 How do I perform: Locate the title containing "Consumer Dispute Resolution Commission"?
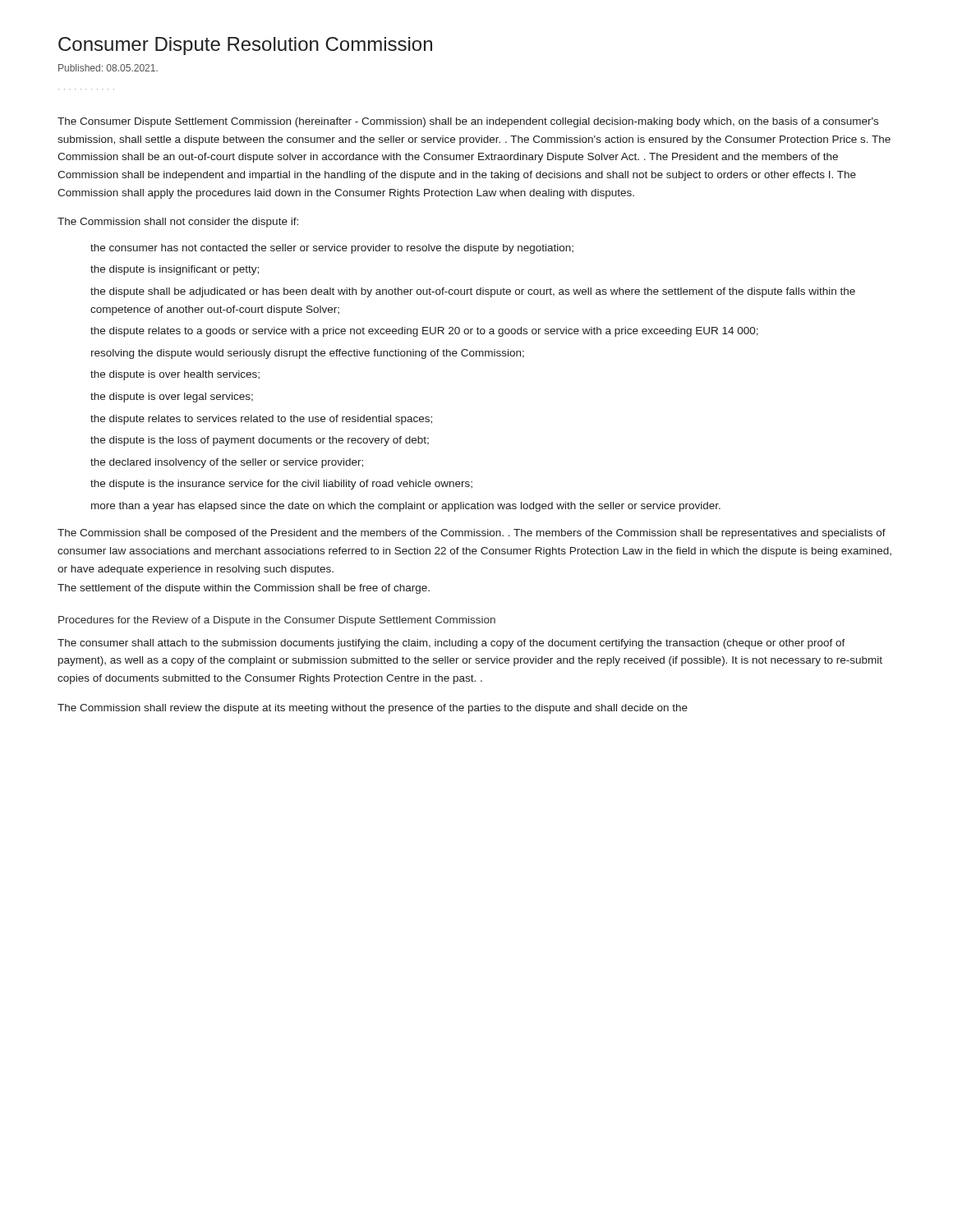pos(245,44)
